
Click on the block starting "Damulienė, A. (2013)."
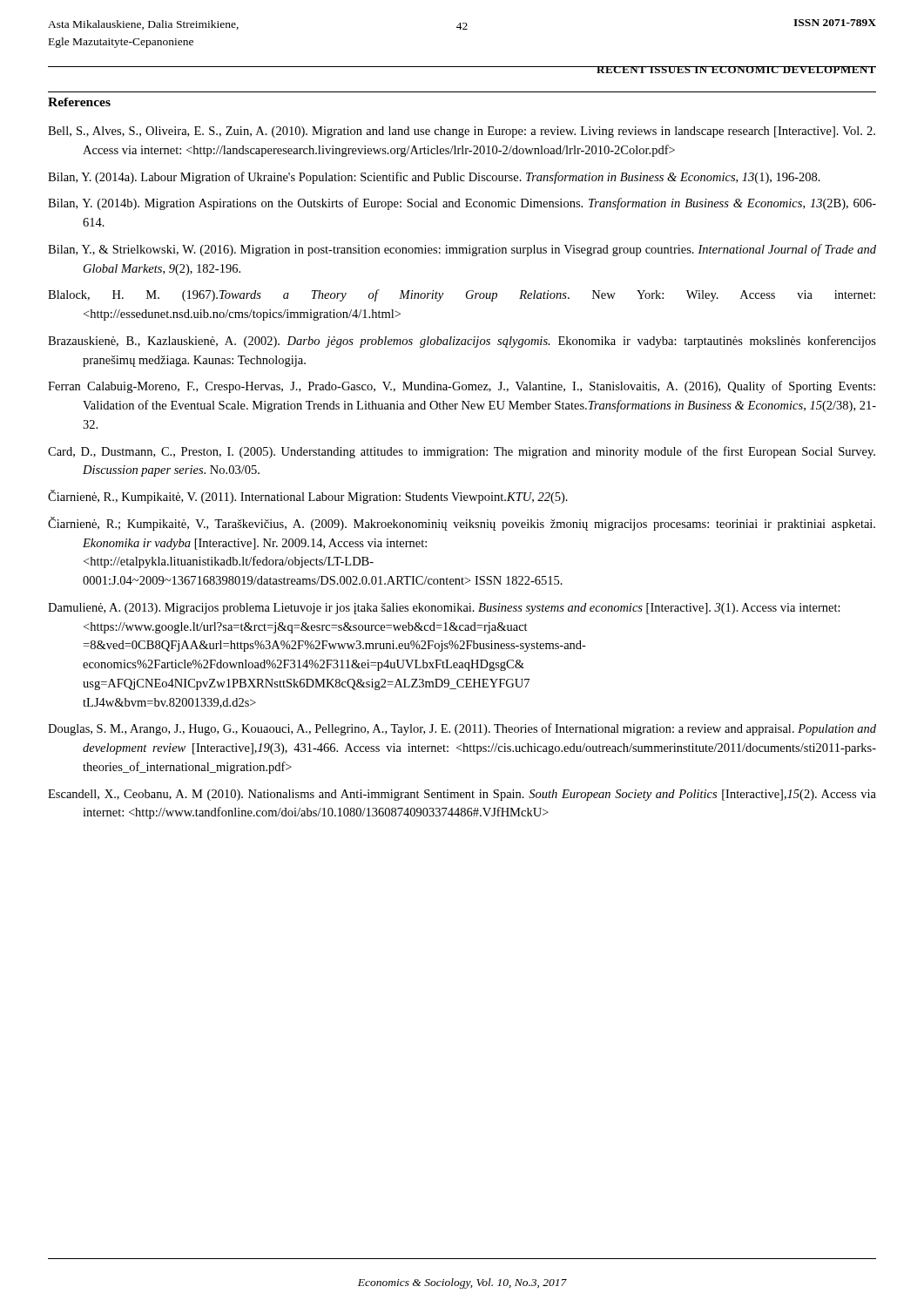444,654
